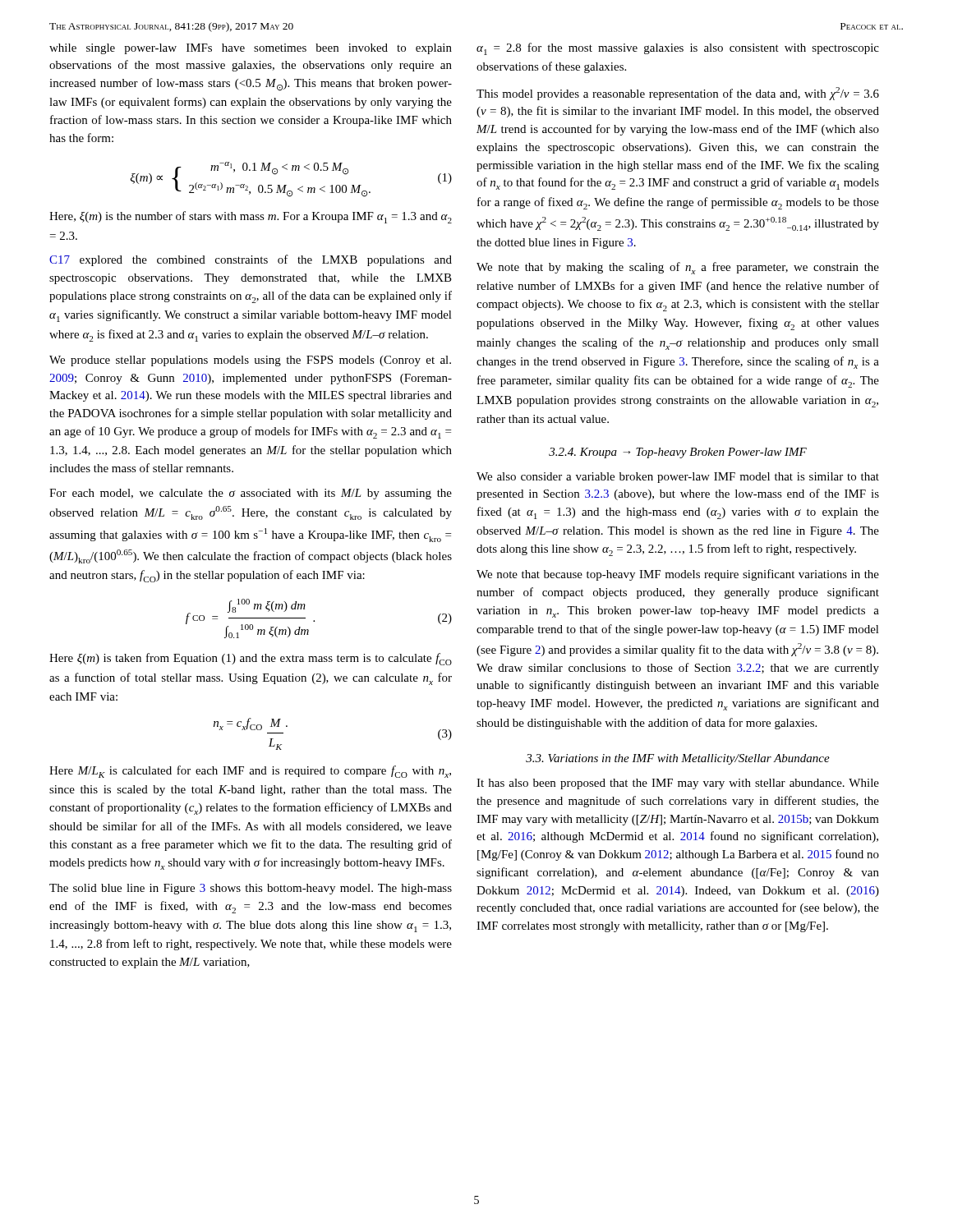Navigate to the text starting "while single power-law IMFs have sometimes been"
The width and height of the screenshot is (953, 1232).
[251, 93]
